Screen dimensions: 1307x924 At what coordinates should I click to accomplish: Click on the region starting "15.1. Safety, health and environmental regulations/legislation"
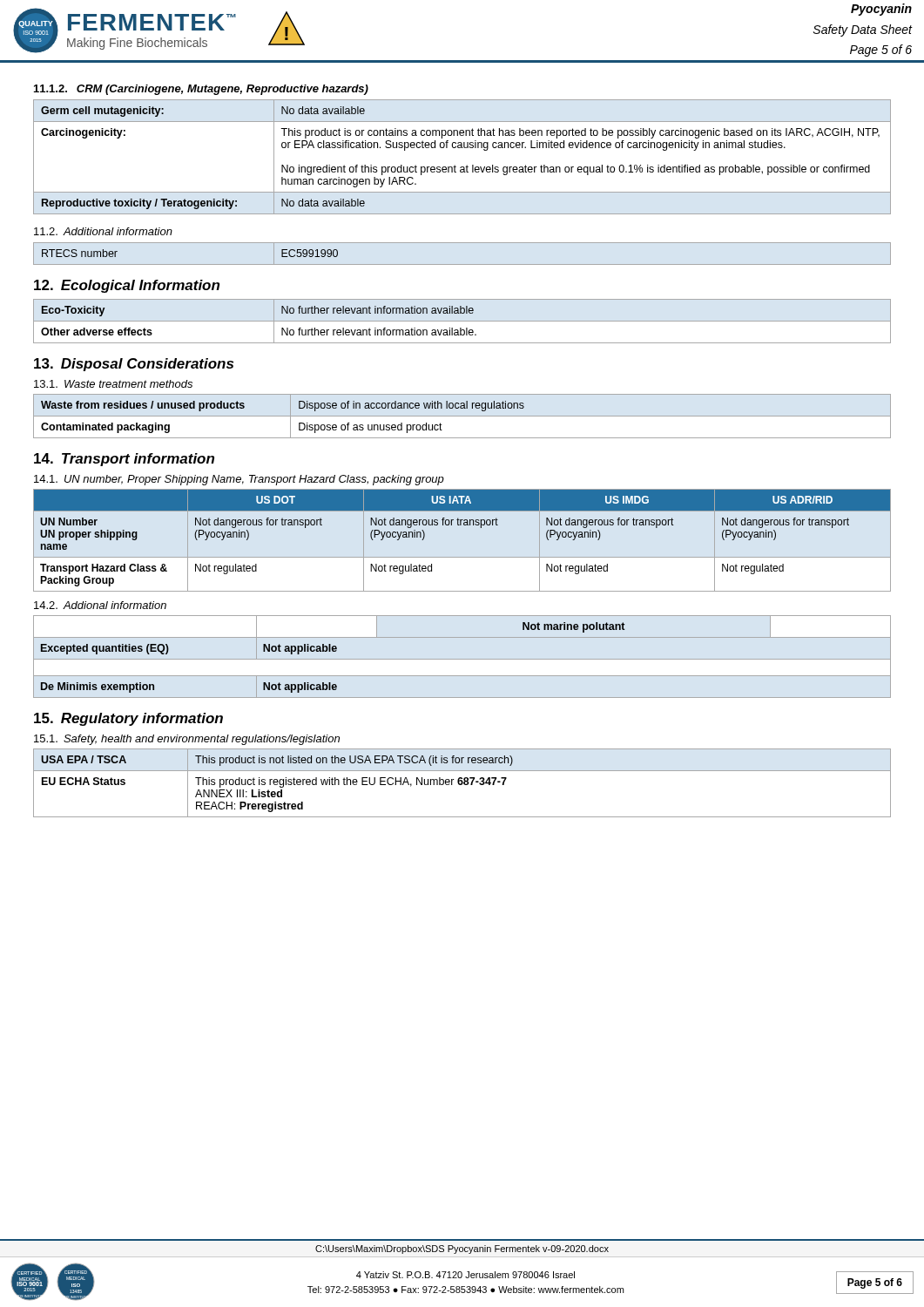(x=187, y=738)
